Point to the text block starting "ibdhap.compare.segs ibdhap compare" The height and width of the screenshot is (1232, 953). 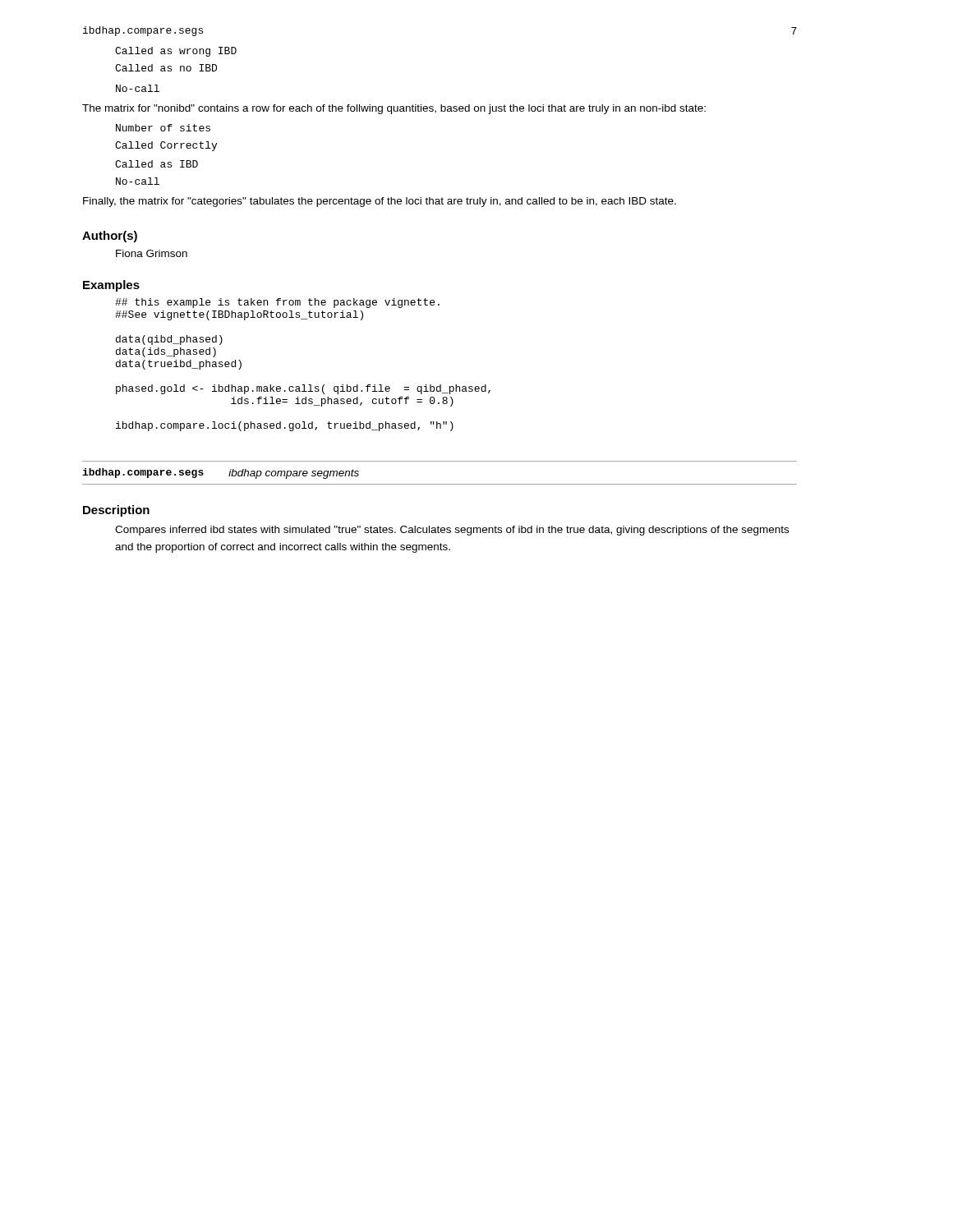coord(221,473)
